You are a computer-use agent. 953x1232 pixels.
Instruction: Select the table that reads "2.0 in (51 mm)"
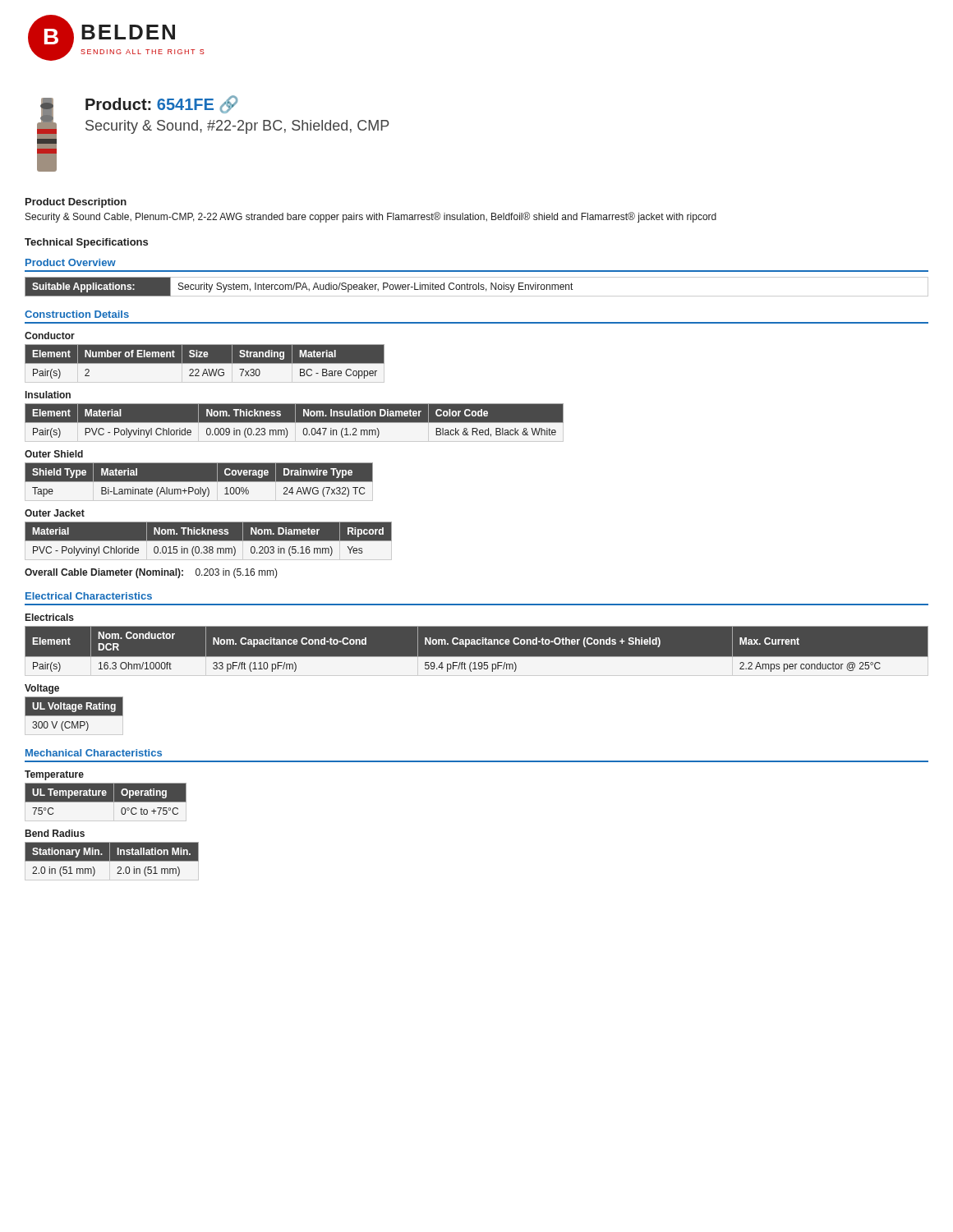pyautogui.click(x=476, y=861)
